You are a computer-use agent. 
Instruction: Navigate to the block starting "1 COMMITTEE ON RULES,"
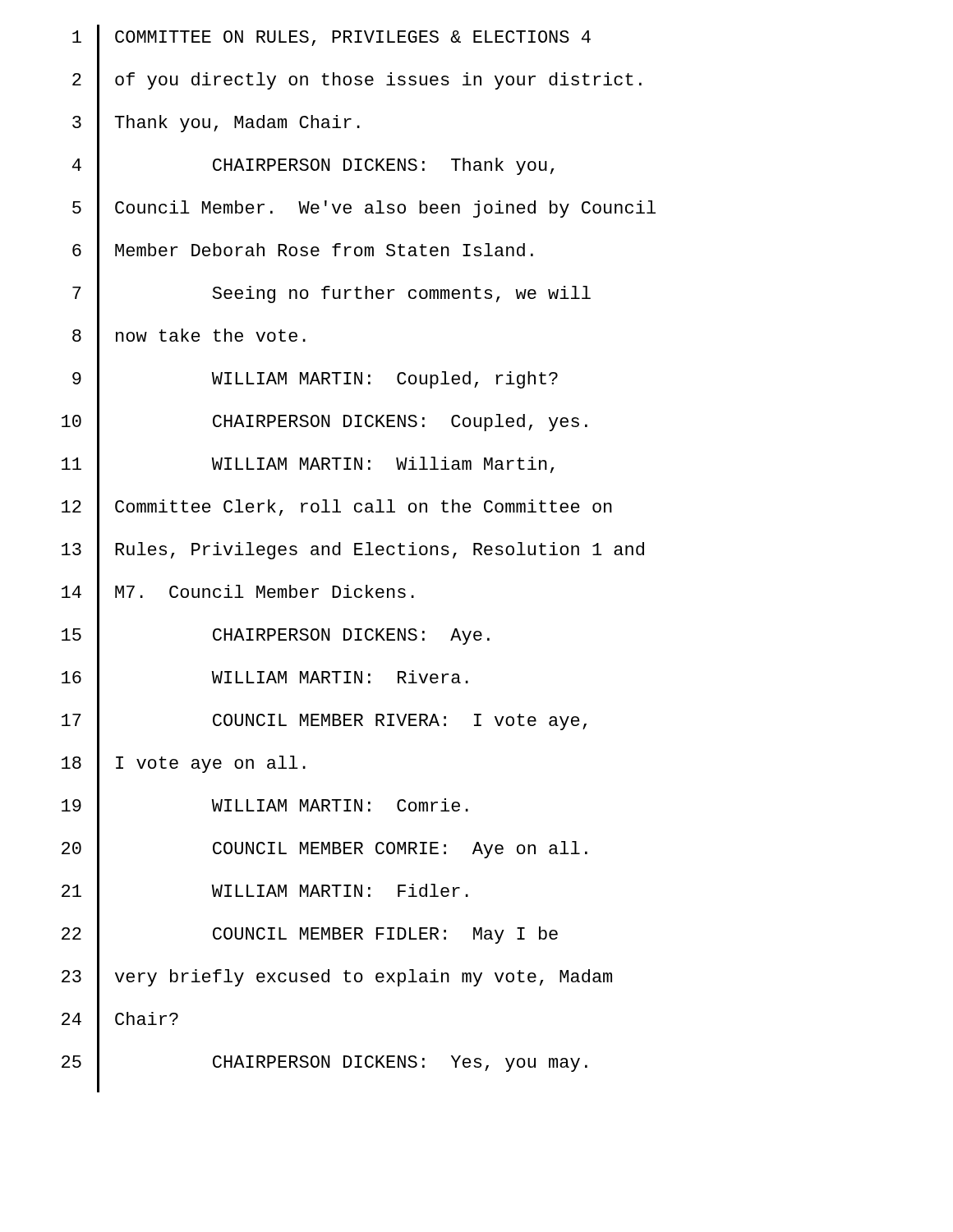tap(476, 46)
